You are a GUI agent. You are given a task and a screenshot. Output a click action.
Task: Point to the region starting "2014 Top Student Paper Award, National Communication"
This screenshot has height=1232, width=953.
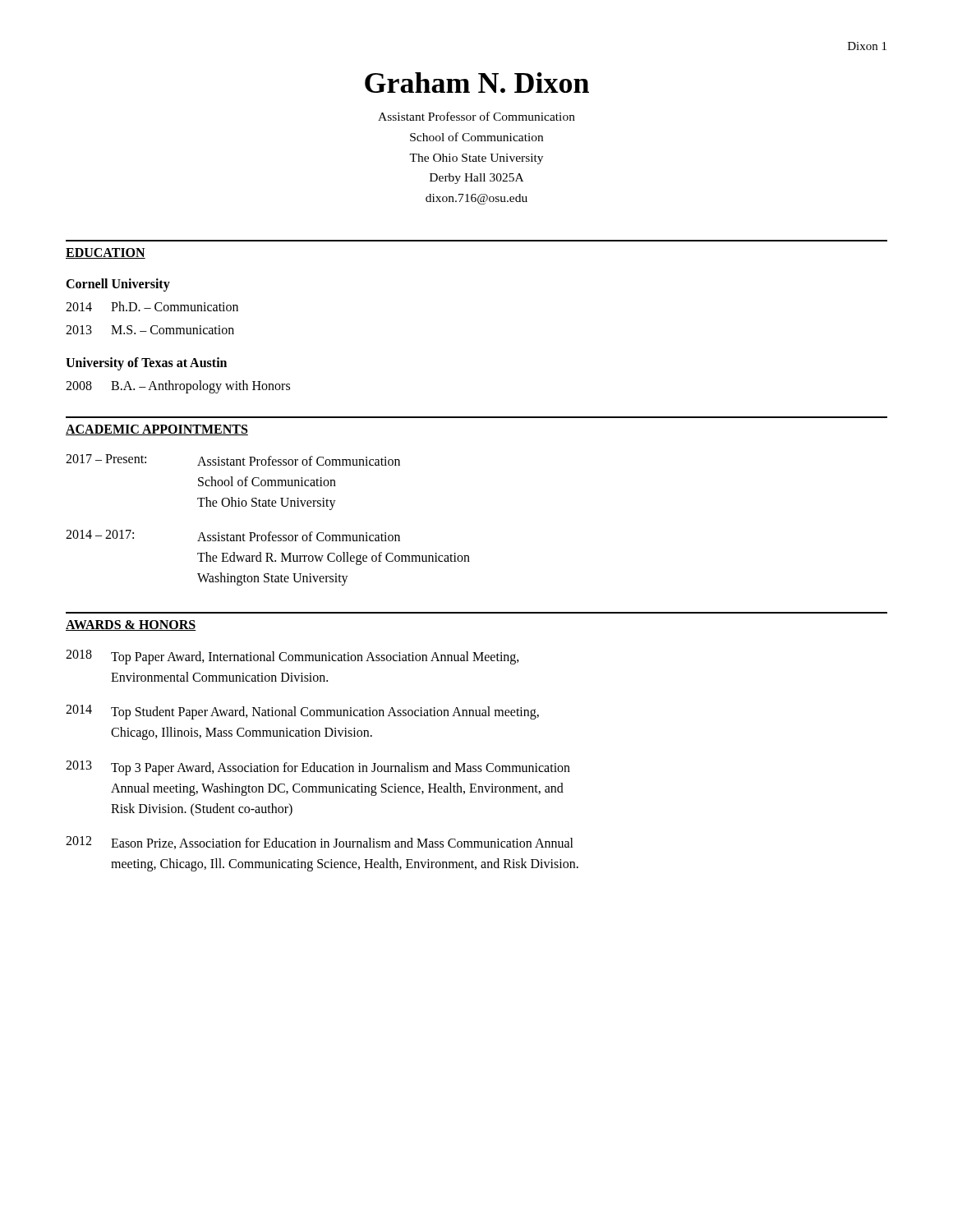pyautogui.click(x=303, y=723)
